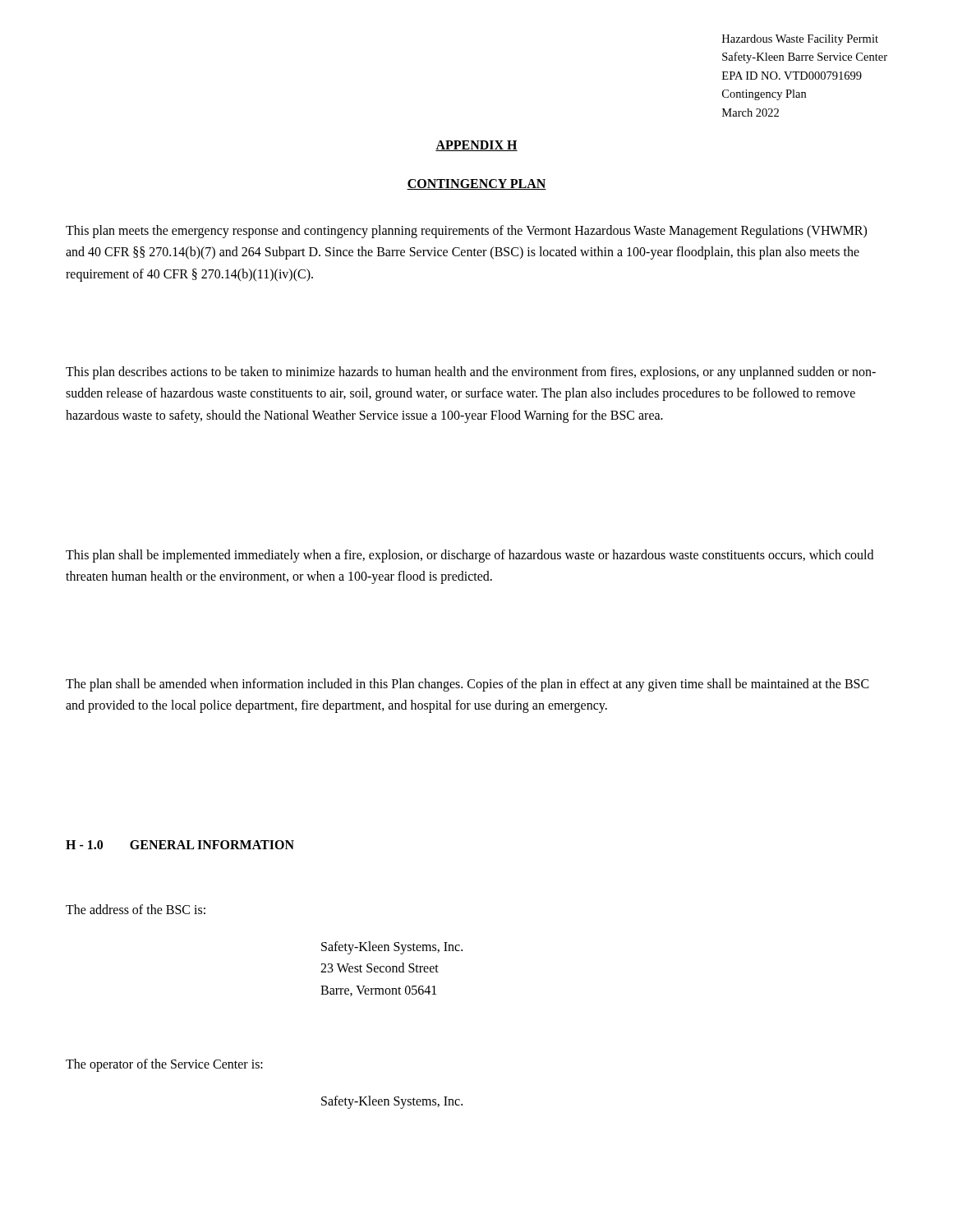Locate the region starting "The address of the BSC is:"
This screenshot has width=953, height=1232.
coord(136,910)
